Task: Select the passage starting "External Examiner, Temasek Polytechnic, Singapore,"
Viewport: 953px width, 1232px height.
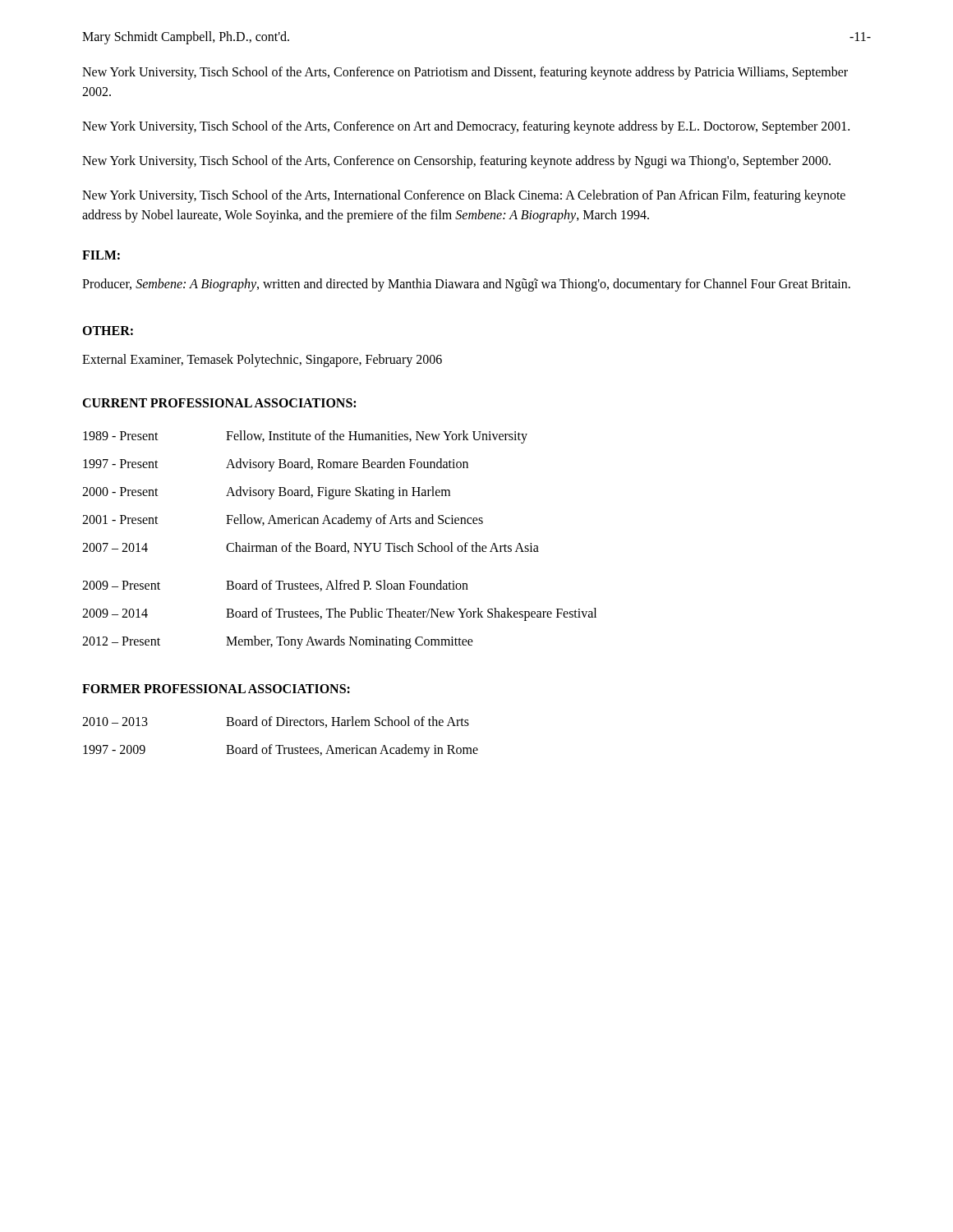Action: click(x=262, y=359)
